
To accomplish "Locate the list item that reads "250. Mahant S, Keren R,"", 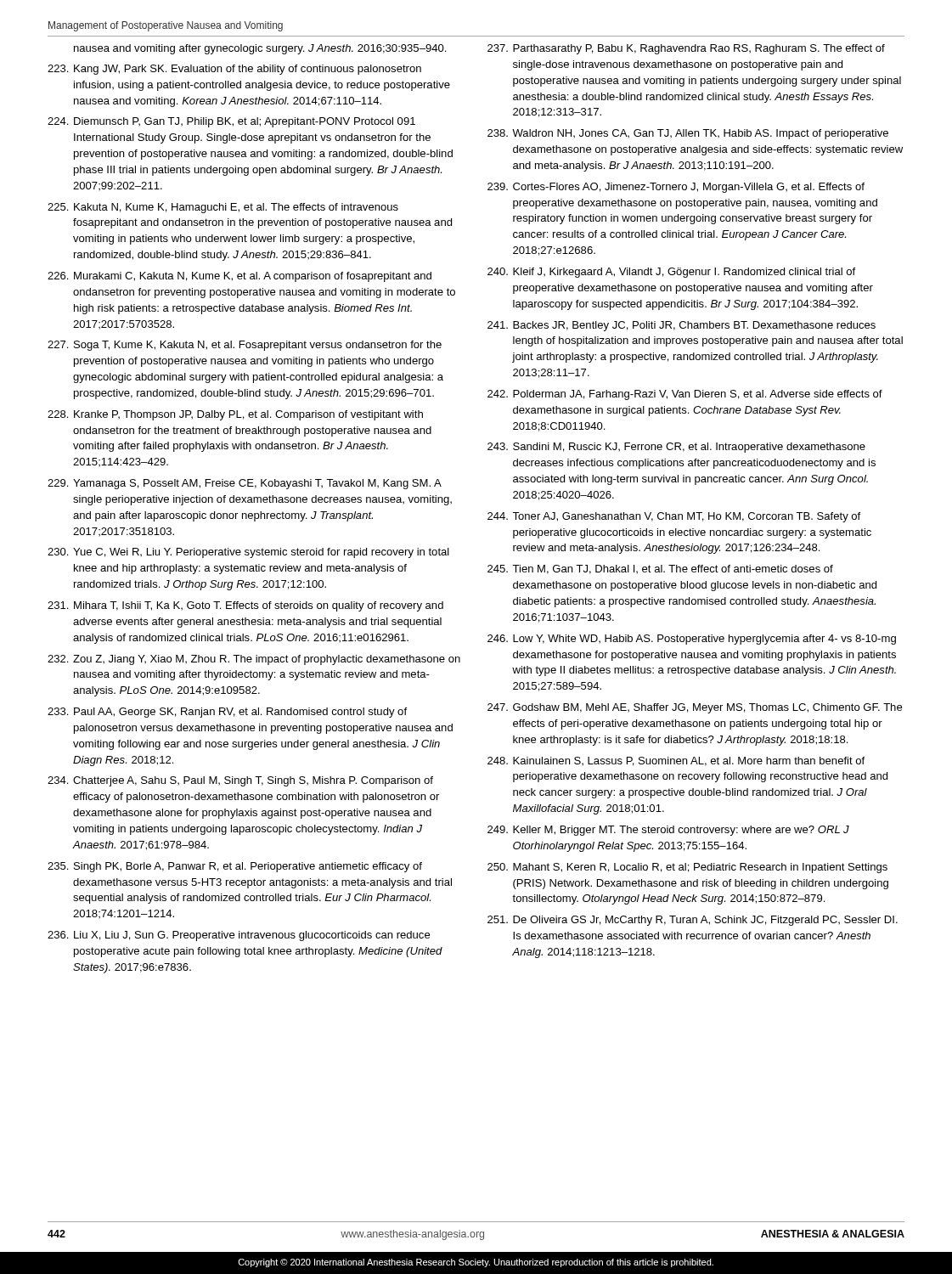I will click(696, 883).
